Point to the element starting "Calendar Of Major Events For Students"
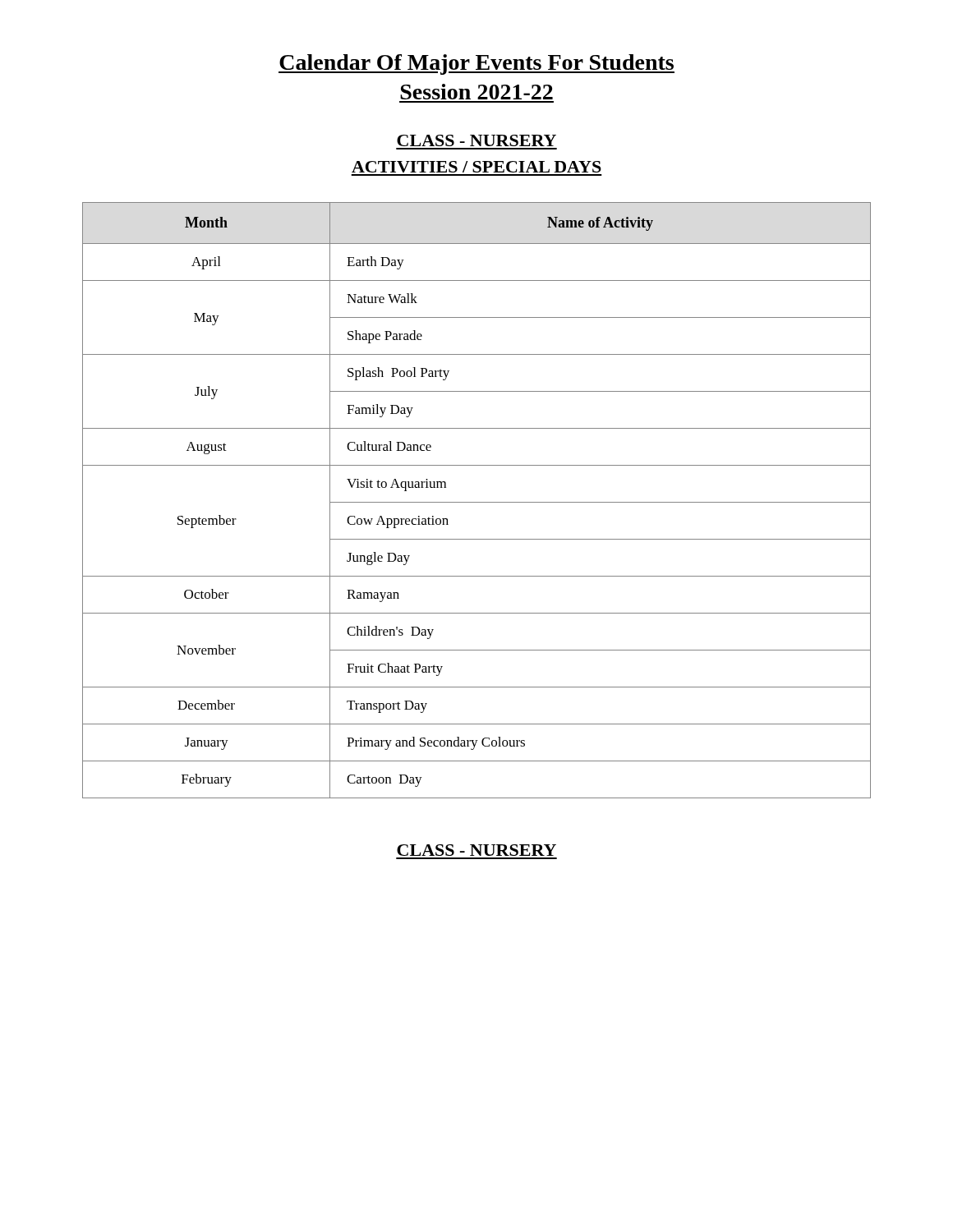953x1232 pixels. [476, 77]
